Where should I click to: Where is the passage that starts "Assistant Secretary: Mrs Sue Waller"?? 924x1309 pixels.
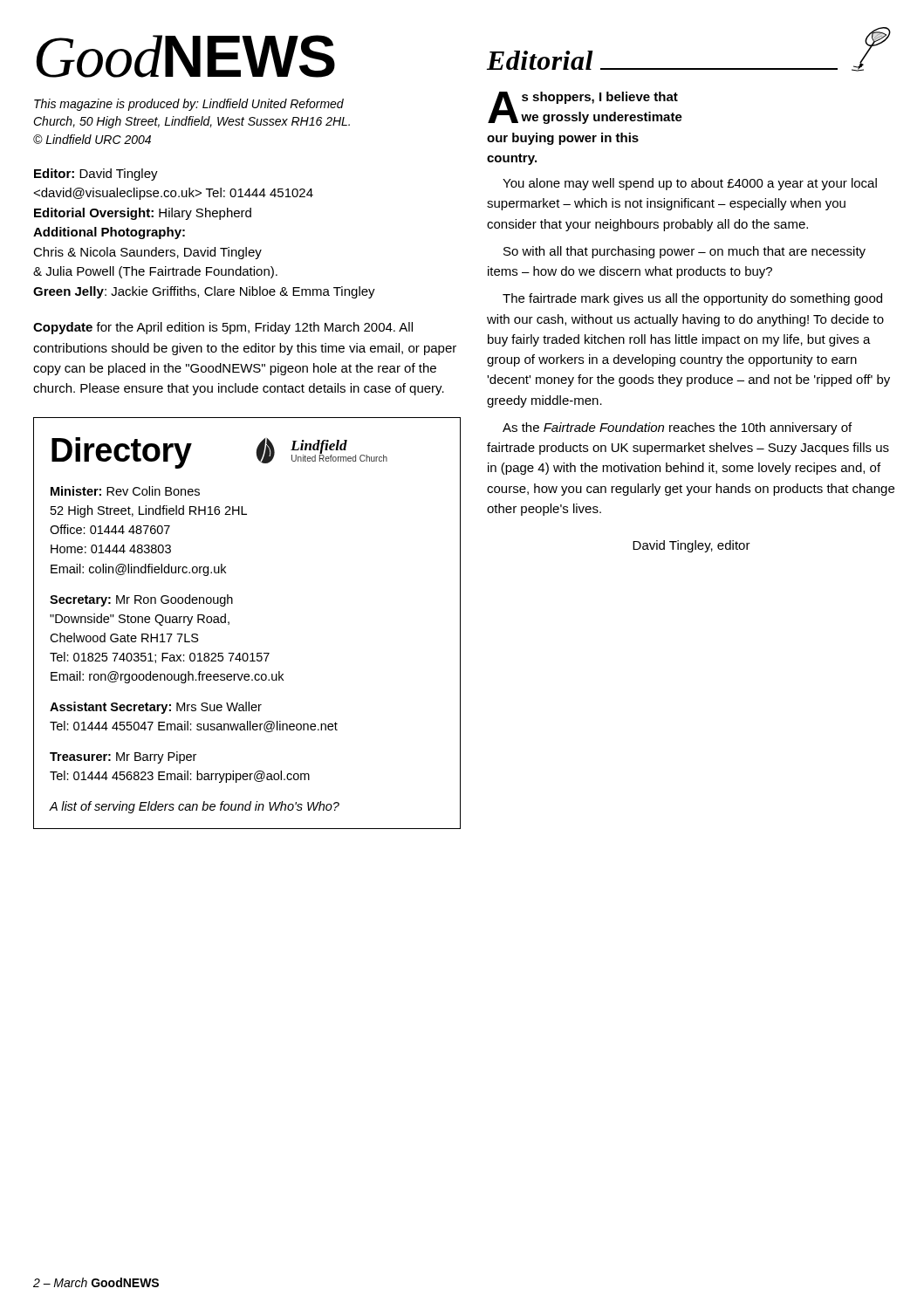tap(194, 716)
